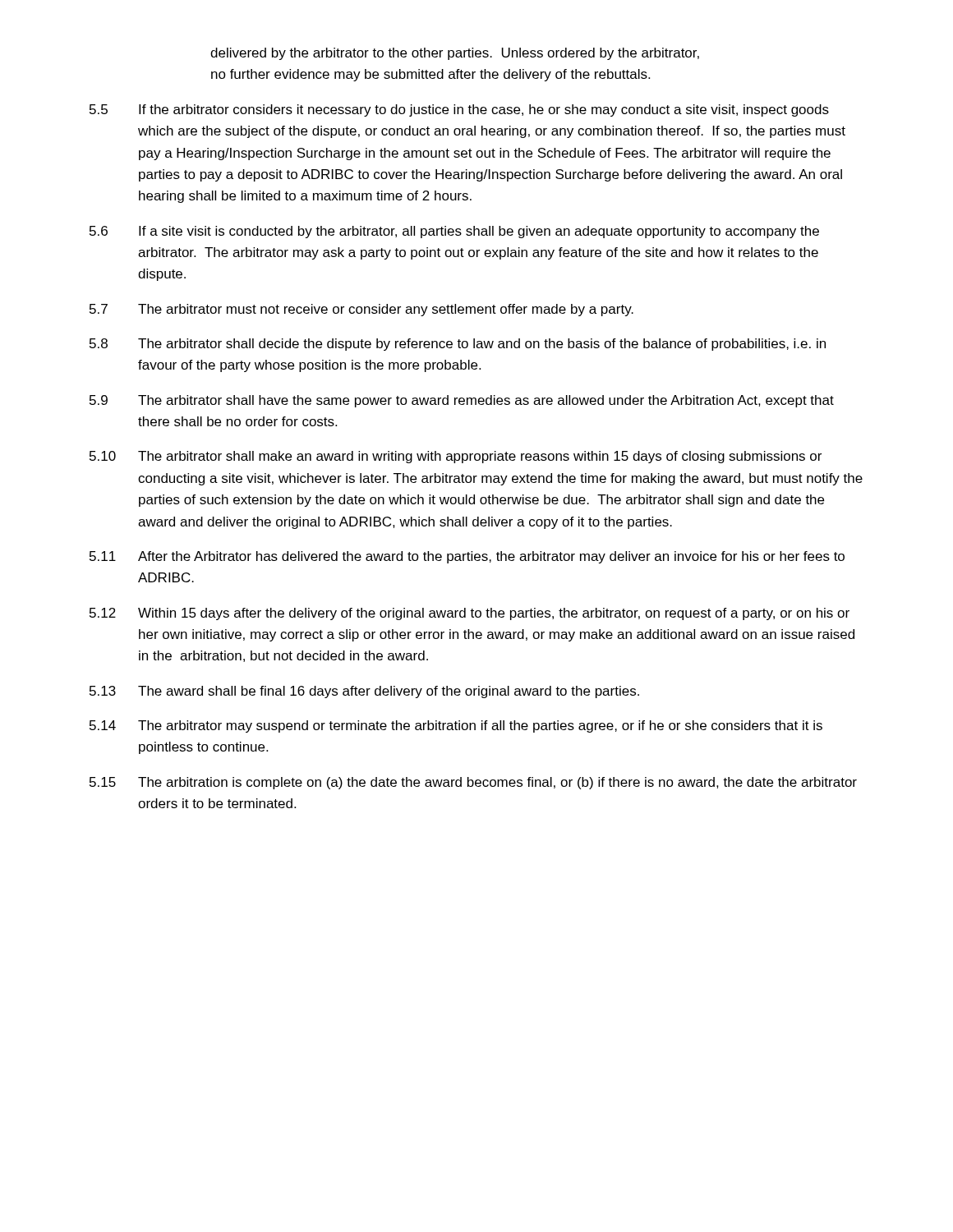
Task: Navigate to the text block starting "5.15 The arbitration is complete on (a)"
Action: point(476,793)
